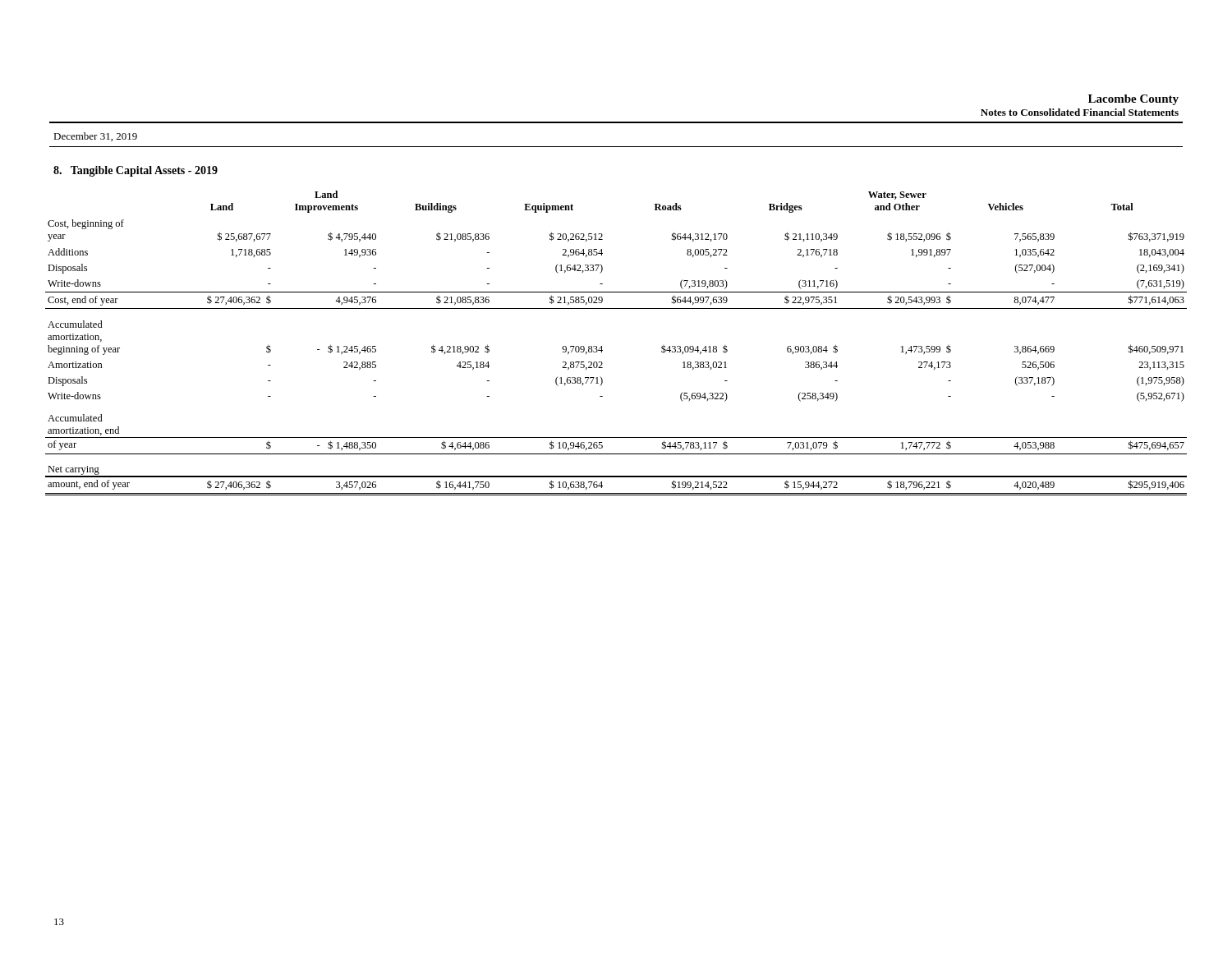Image resolution: width=1232 pixels, height=953 pixels.
Task: Find the passage starting "8. Tangible Capital Assets"
Action: pos(135,170)
